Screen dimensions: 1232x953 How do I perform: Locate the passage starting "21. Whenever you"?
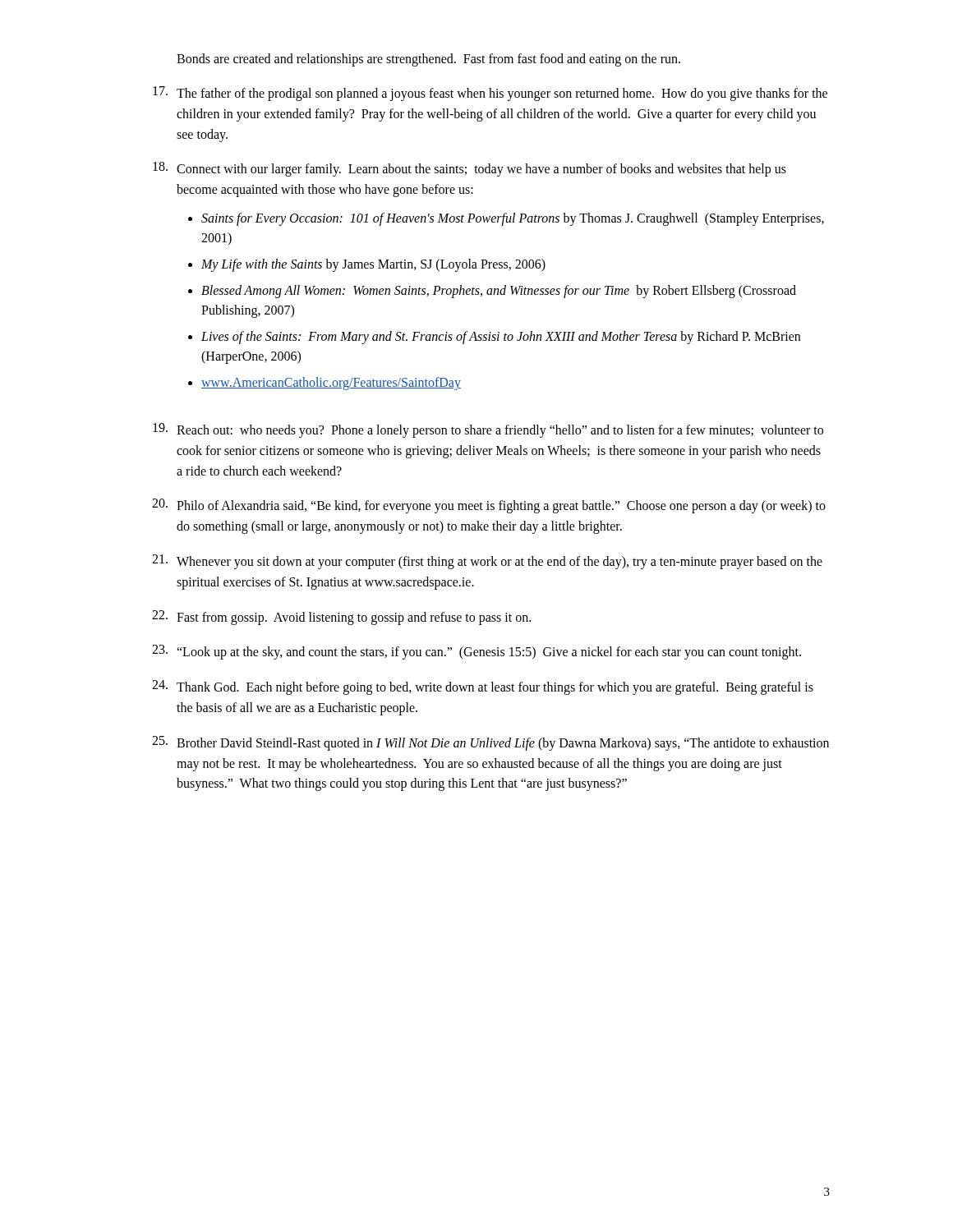476,572
